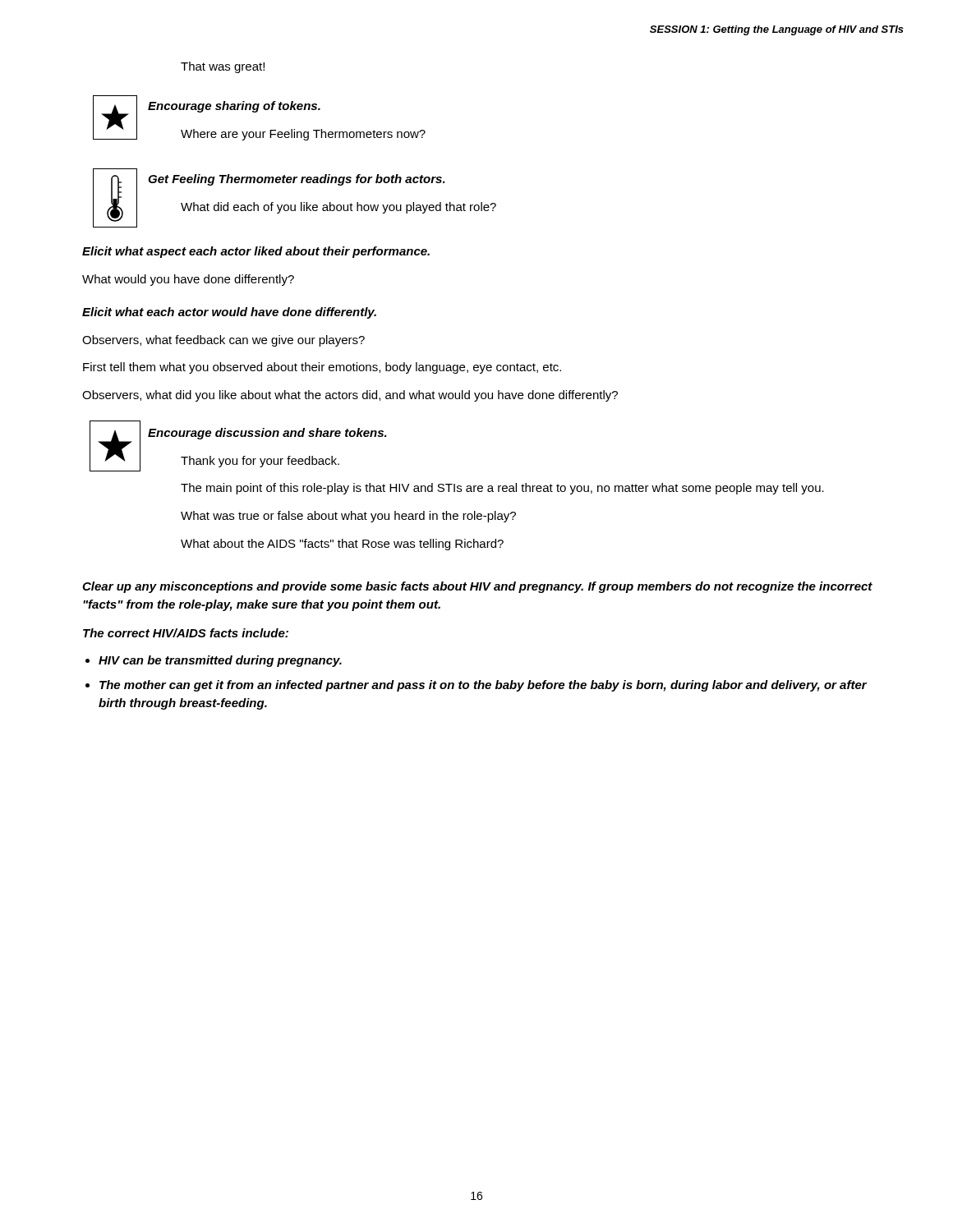Find the text with the text "The correct HIV/AIDS facts include:"
This screenshot has height=1232, width=953.
pyautogui.click(x=186, y=632)
